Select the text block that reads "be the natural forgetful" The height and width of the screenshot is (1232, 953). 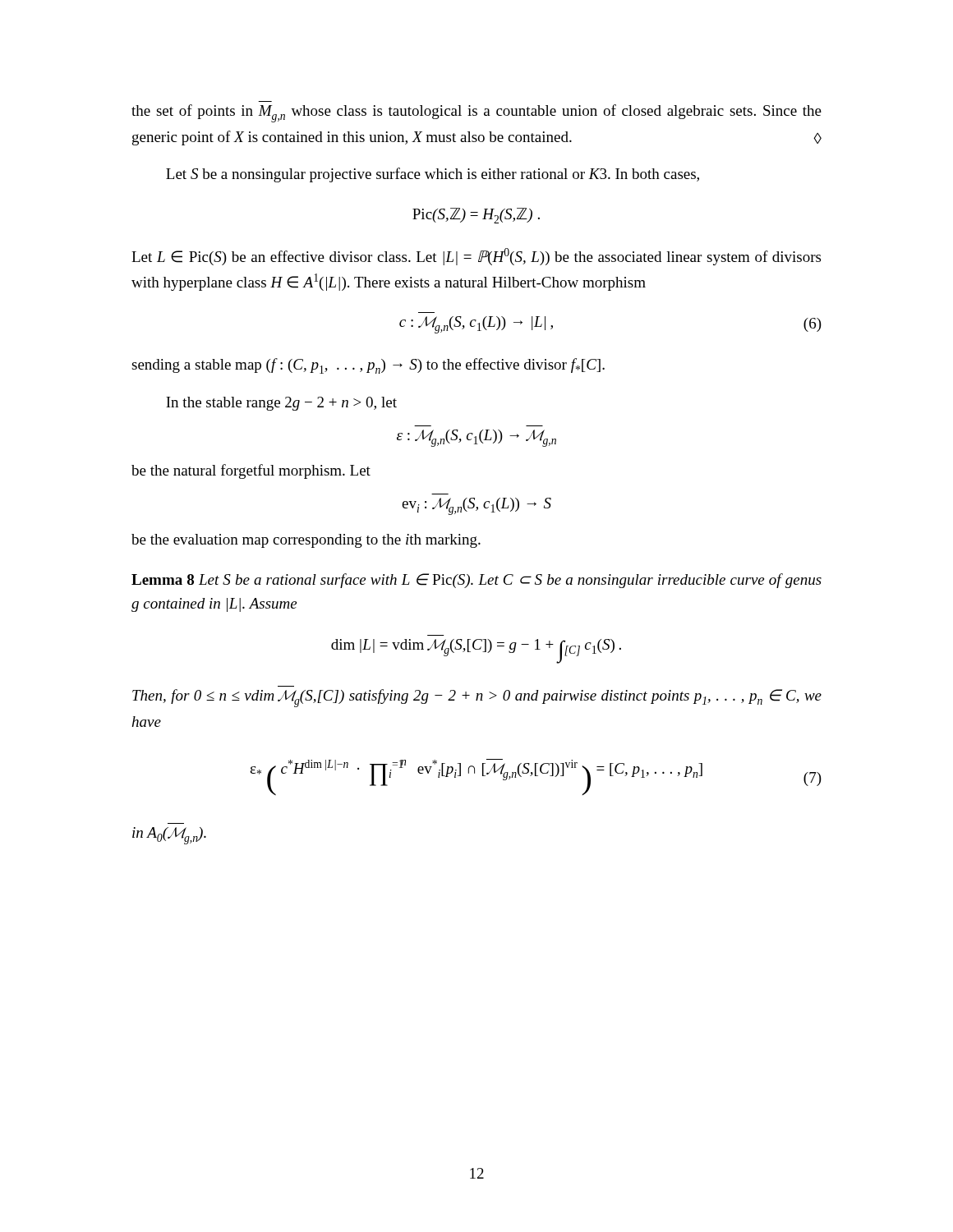click(251, 470)
